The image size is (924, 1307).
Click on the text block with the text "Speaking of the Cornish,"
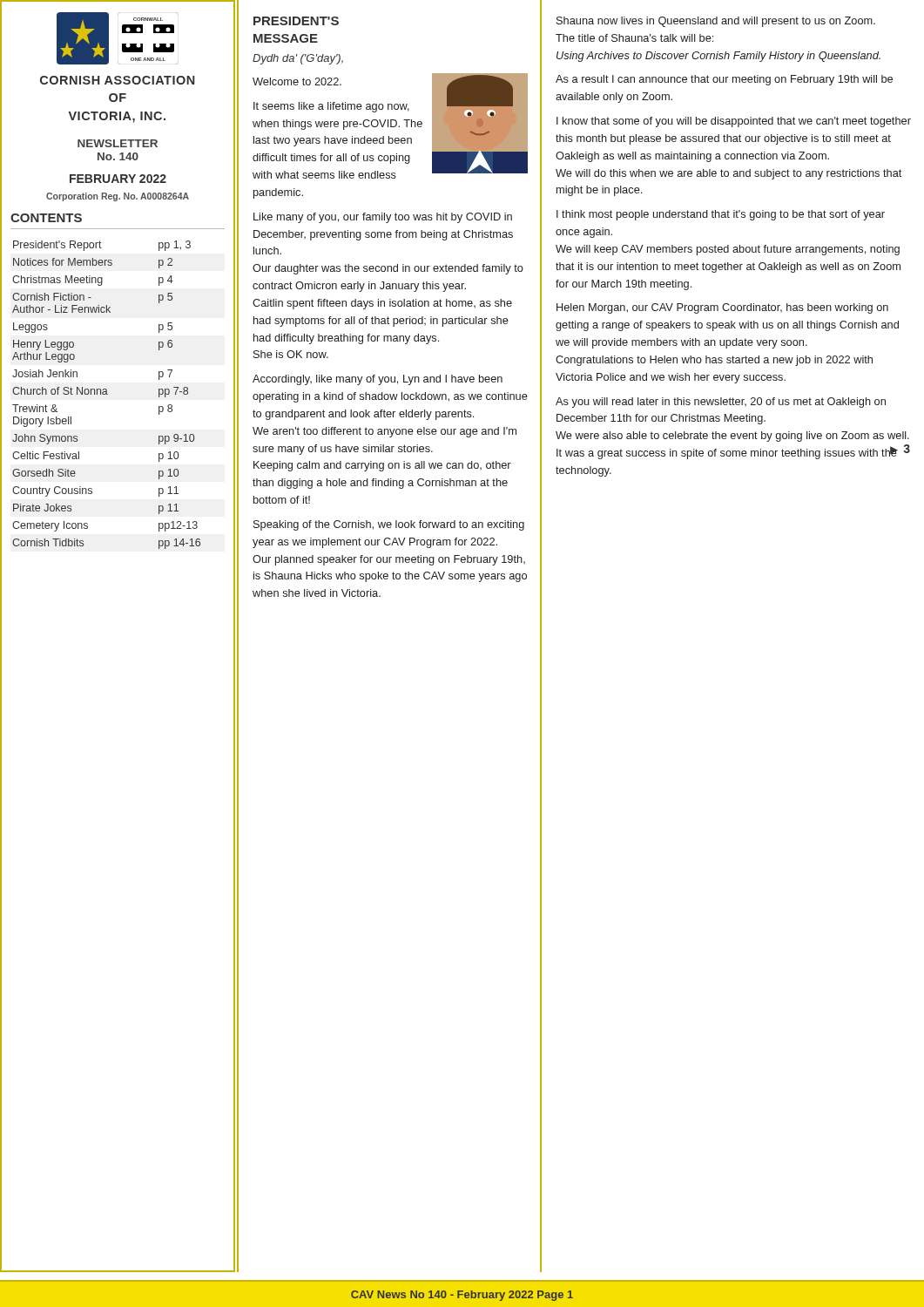(390, 559)
